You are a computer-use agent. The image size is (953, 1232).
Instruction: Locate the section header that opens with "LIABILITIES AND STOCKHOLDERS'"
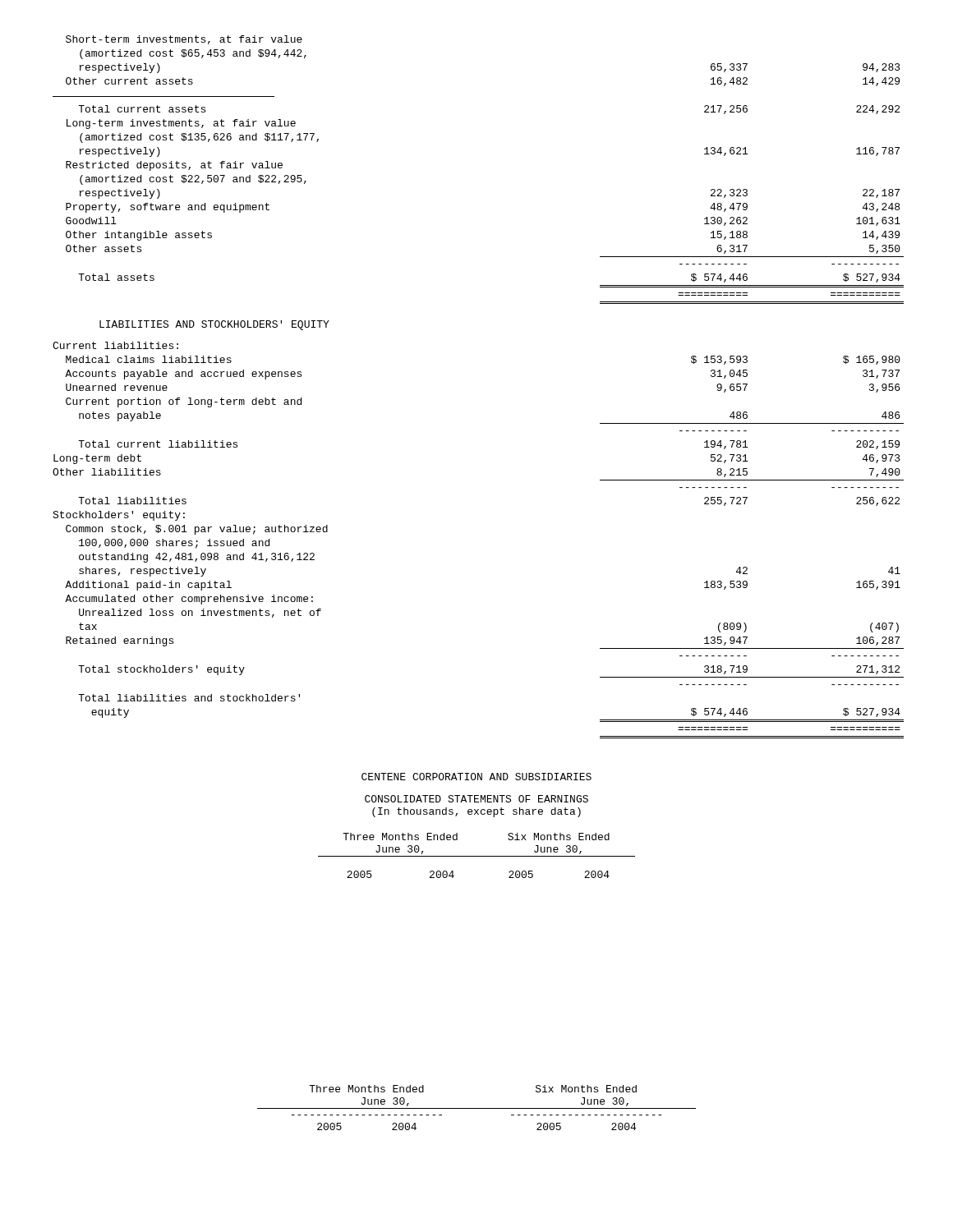pos(214,325)
